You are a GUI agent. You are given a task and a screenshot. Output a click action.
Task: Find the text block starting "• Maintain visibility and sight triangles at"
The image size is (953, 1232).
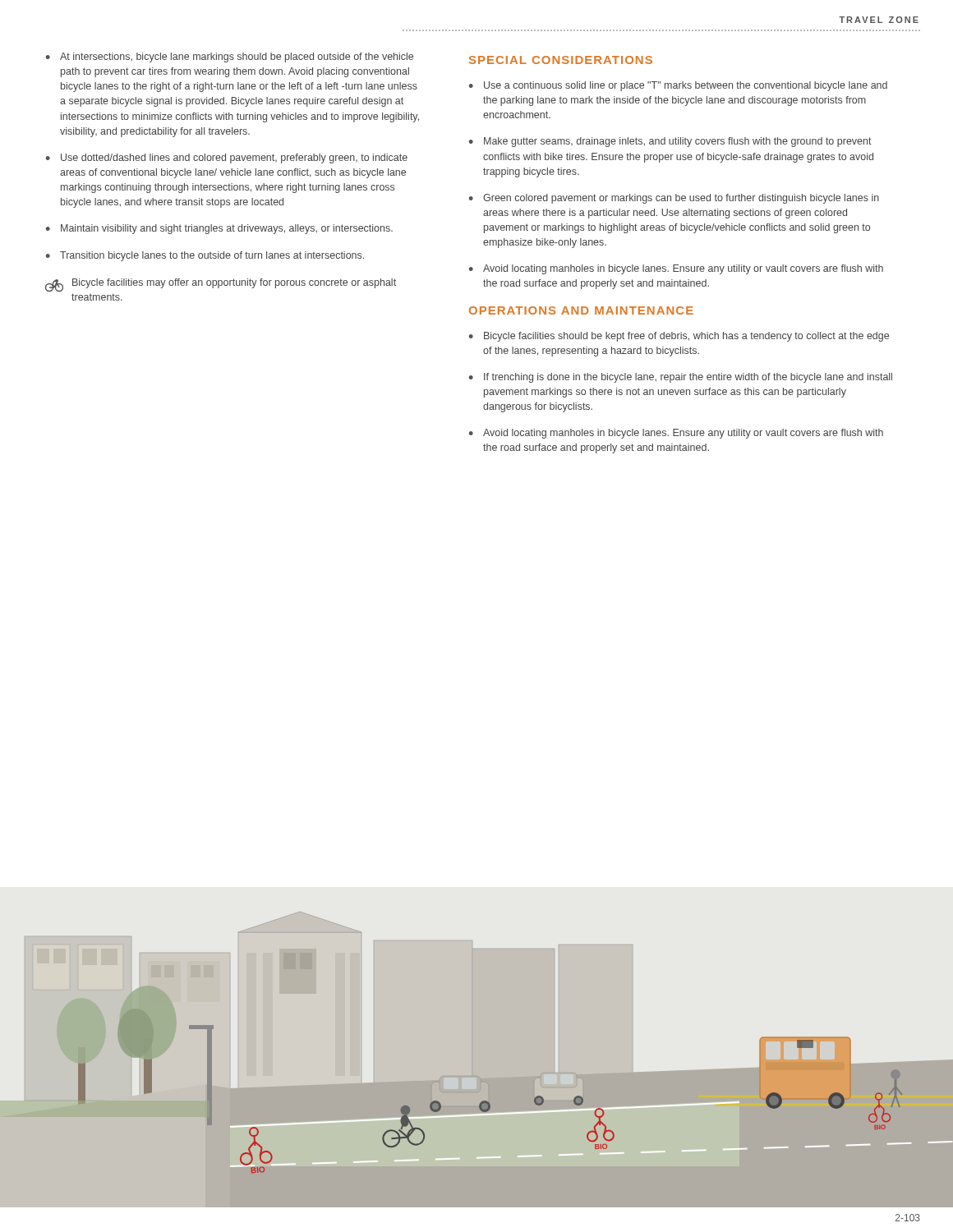(x=234, y=229)
